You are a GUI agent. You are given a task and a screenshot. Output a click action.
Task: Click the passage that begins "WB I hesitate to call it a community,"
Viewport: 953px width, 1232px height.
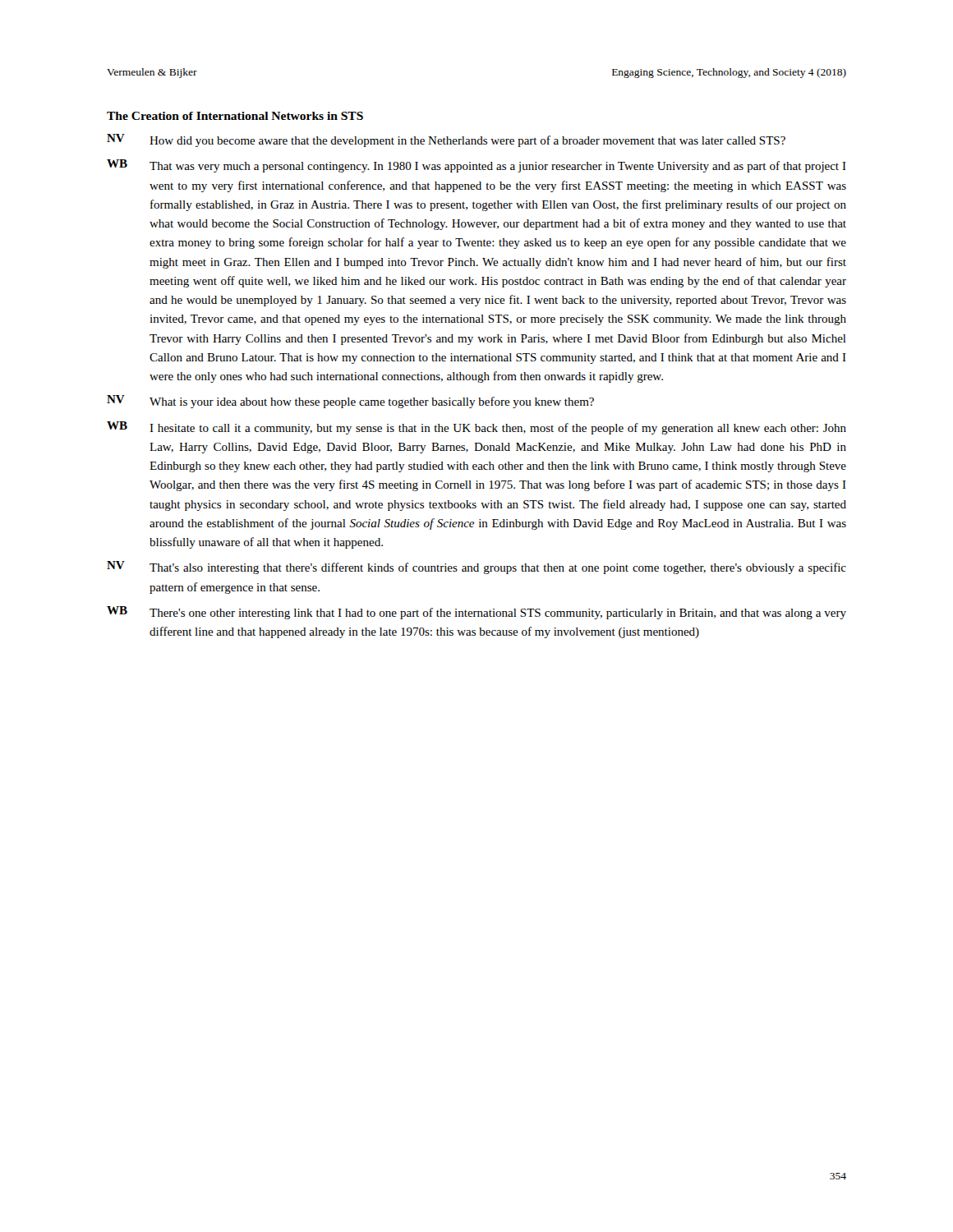point(476,485)
